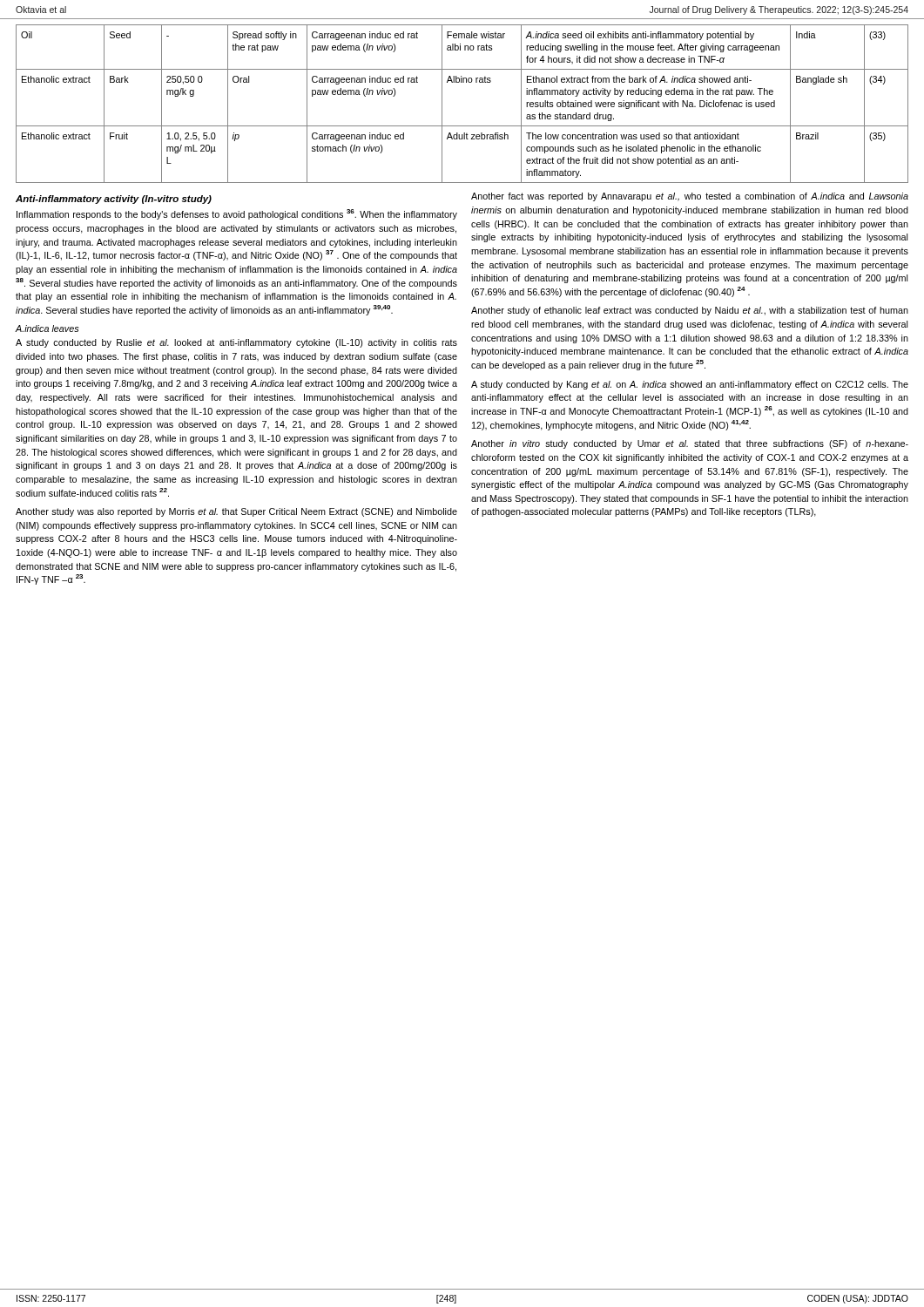Image resolution: width=924 pixels, height=1307 pixels.
Task: Find the passage starting "Inflammation responds to the body's defenses to"
Action: [x=236, y=262]
